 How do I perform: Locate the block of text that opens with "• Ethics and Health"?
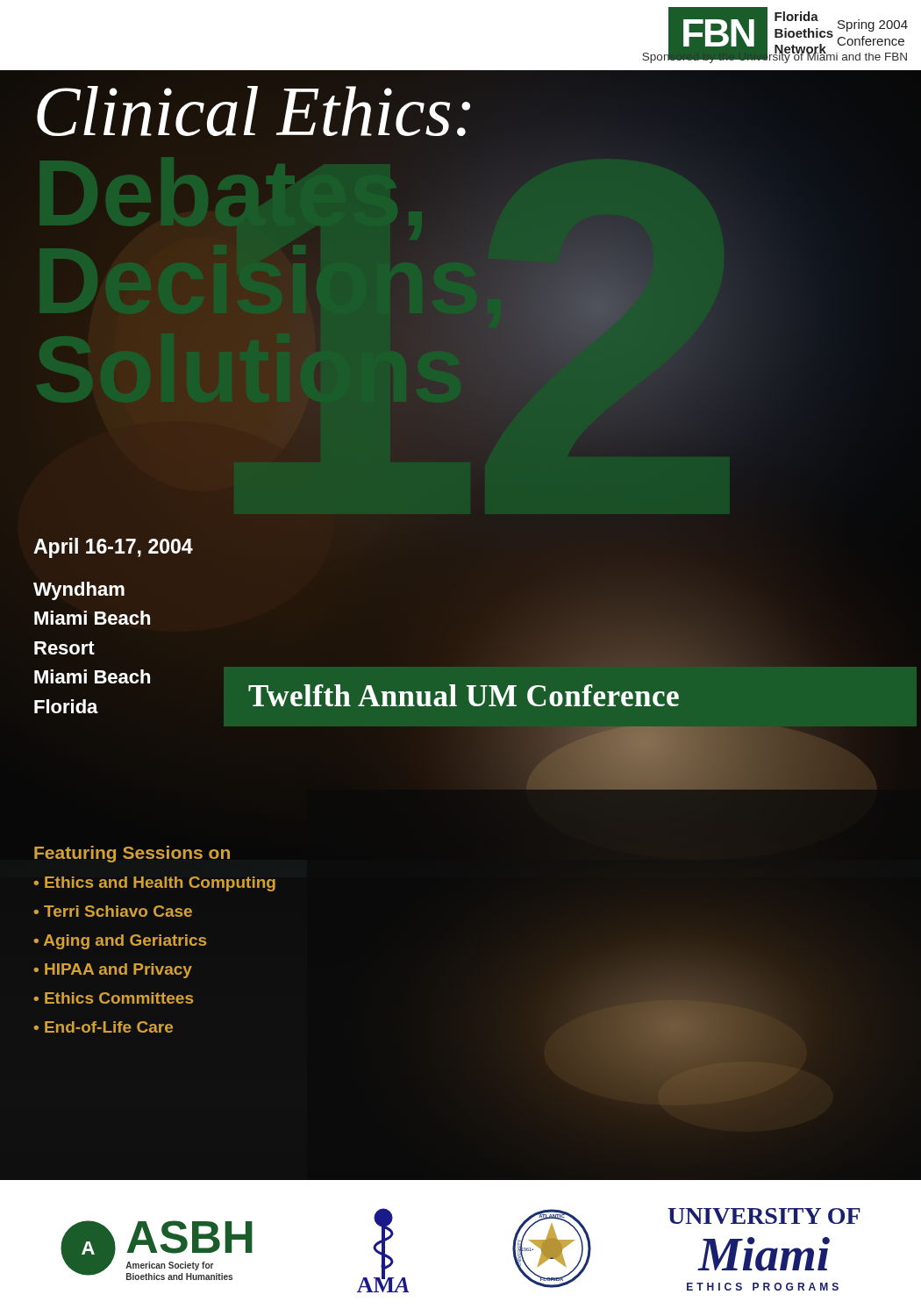(x=155, y=882)
